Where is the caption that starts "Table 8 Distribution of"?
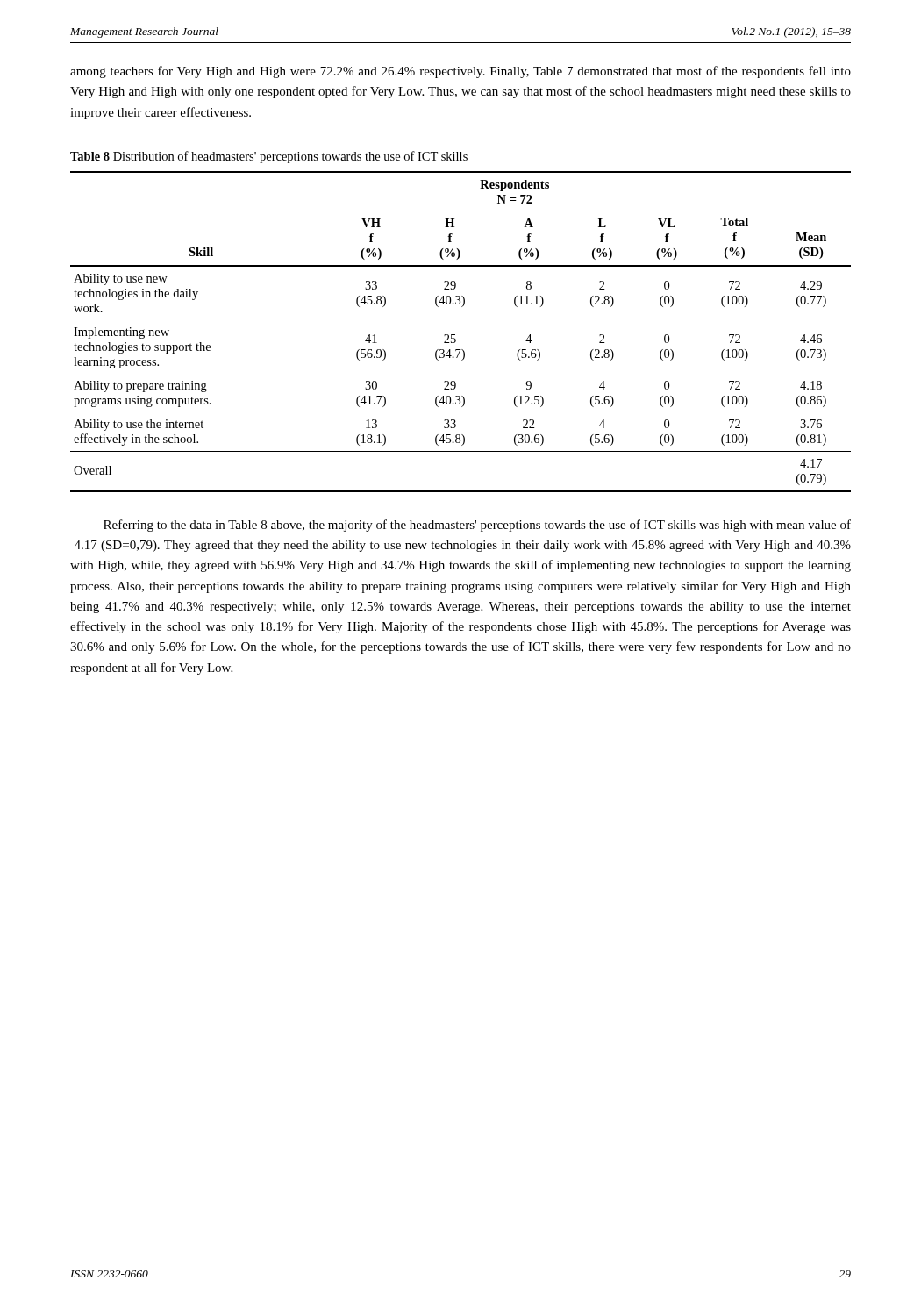The image size is (921, 1316). point(269,156)
